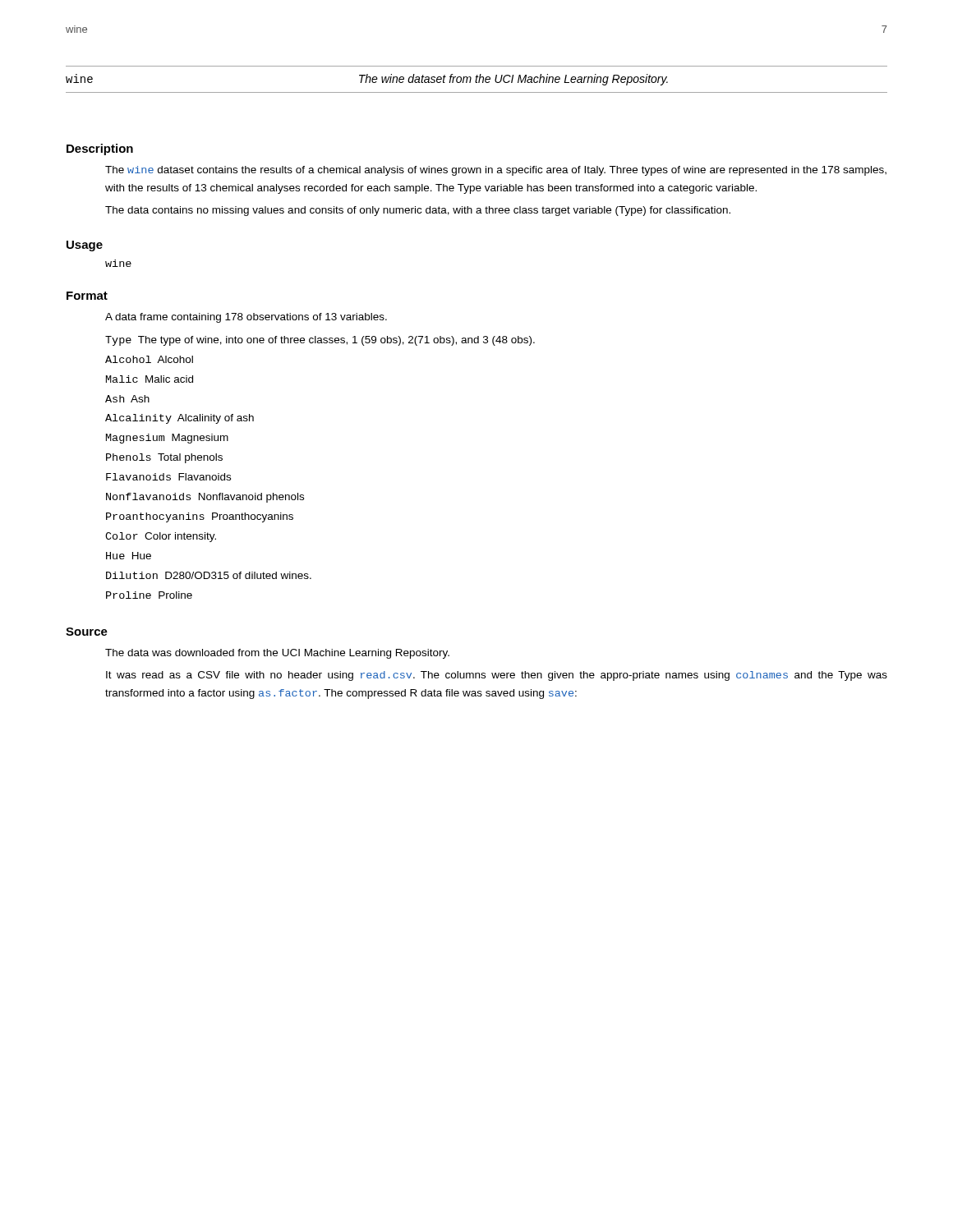Find the block on this page that starts "It was read"

click(496, 684)
